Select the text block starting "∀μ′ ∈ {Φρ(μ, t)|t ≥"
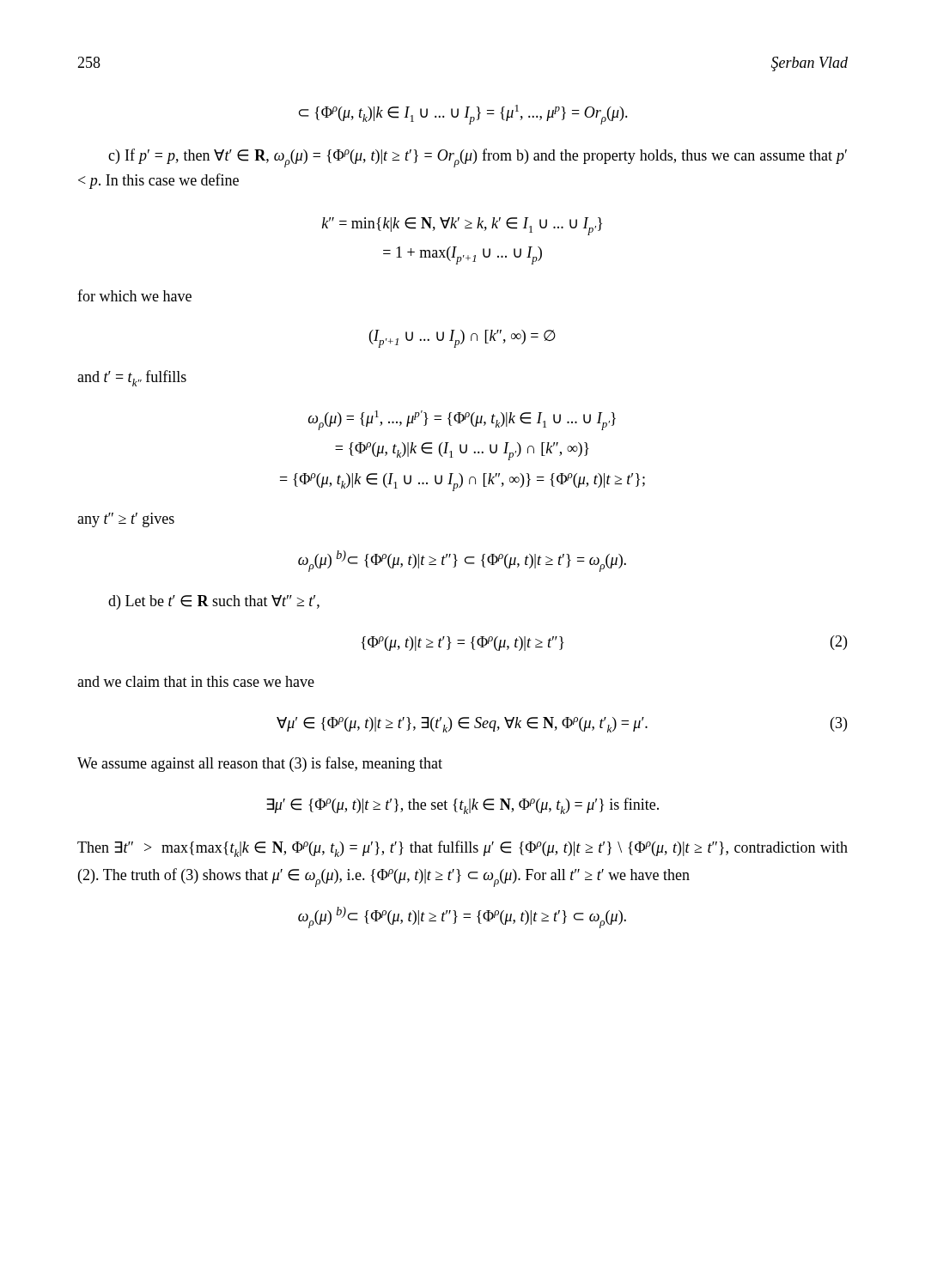Image resolution: width=925 pixels, height=1288 pixels. pyautogui.click(x=462, y=724)
